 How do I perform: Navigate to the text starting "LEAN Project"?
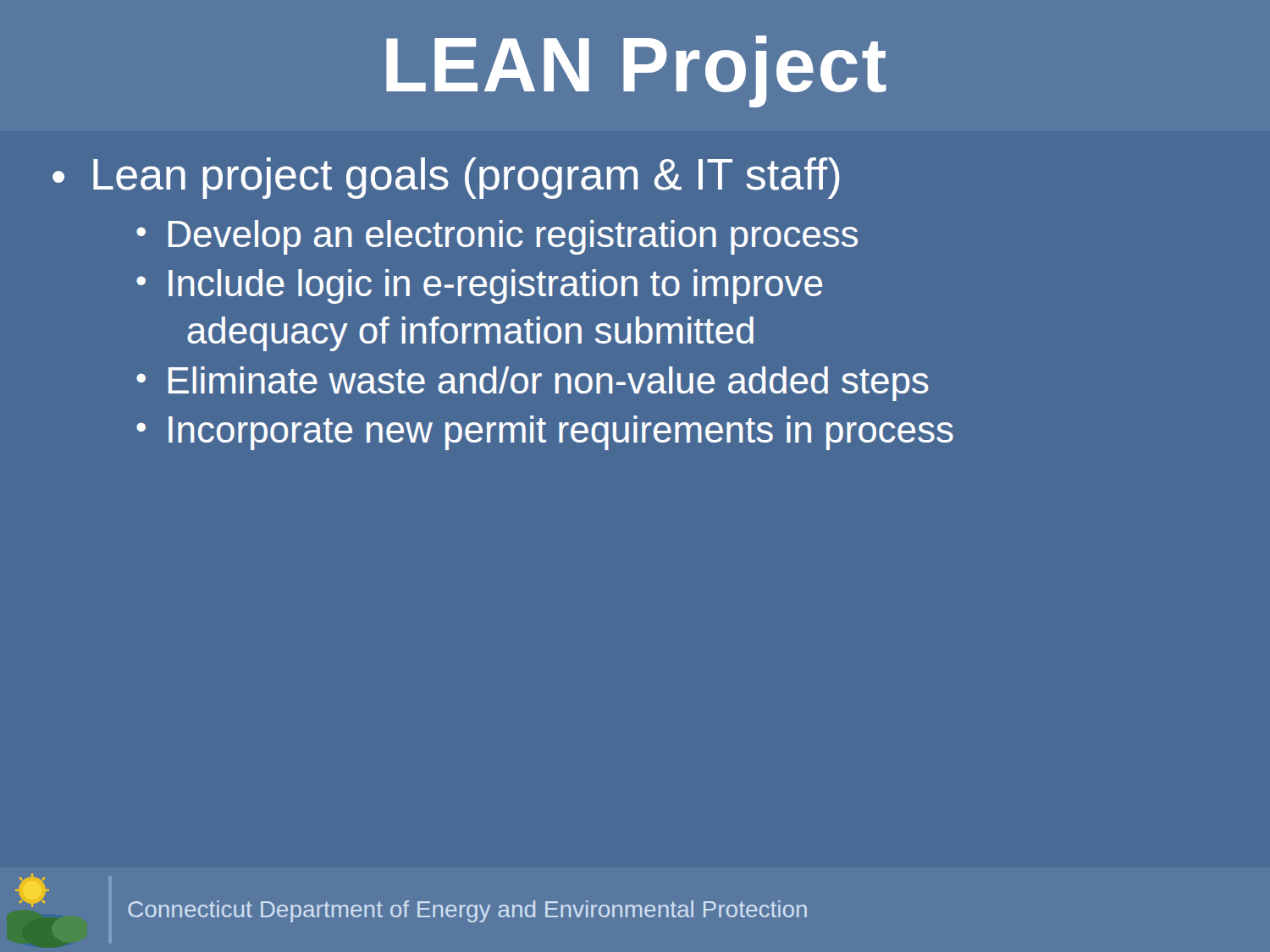(x=635, y=66)
